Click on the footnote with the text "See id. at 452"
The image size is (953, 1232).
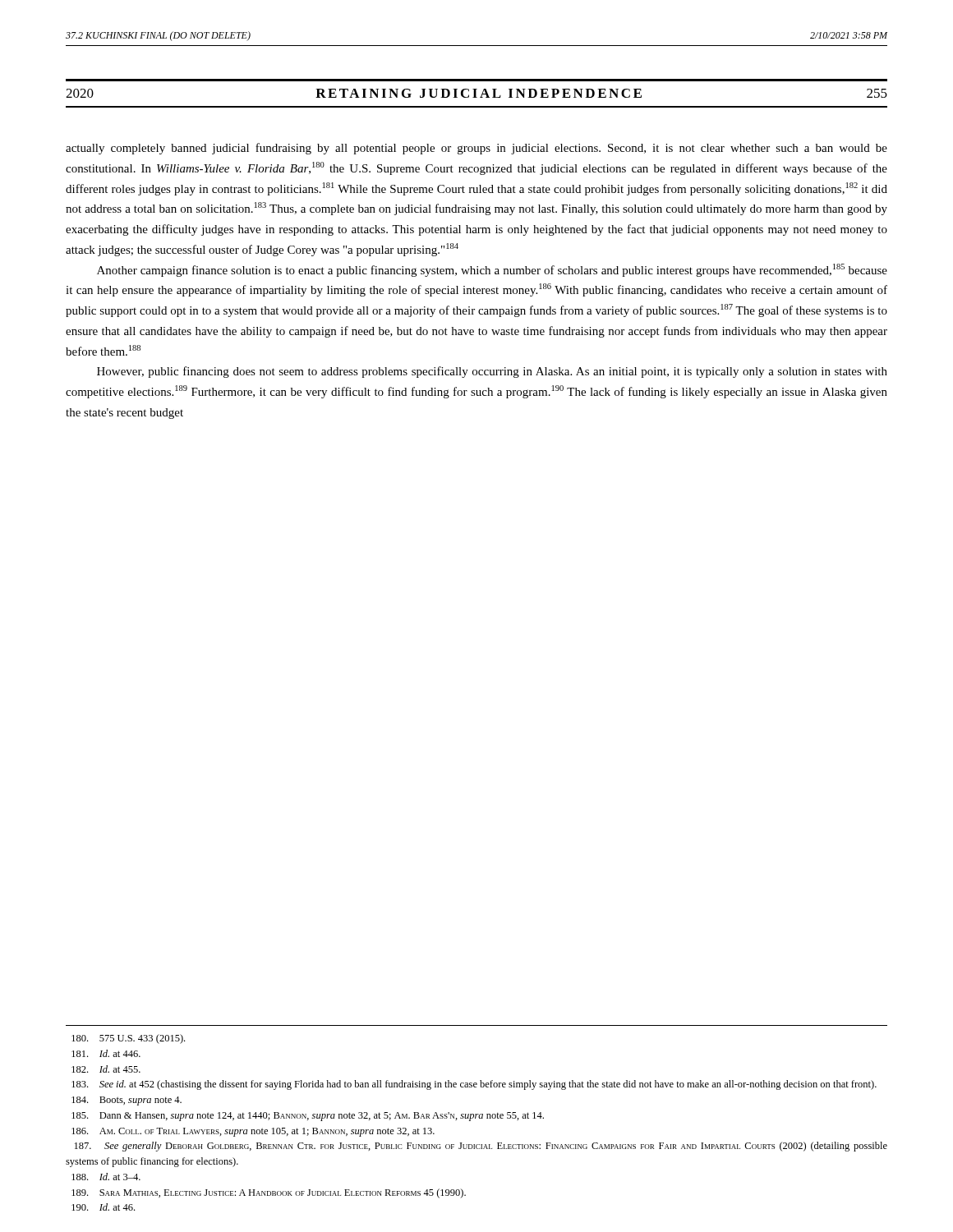click(471, 1084)
